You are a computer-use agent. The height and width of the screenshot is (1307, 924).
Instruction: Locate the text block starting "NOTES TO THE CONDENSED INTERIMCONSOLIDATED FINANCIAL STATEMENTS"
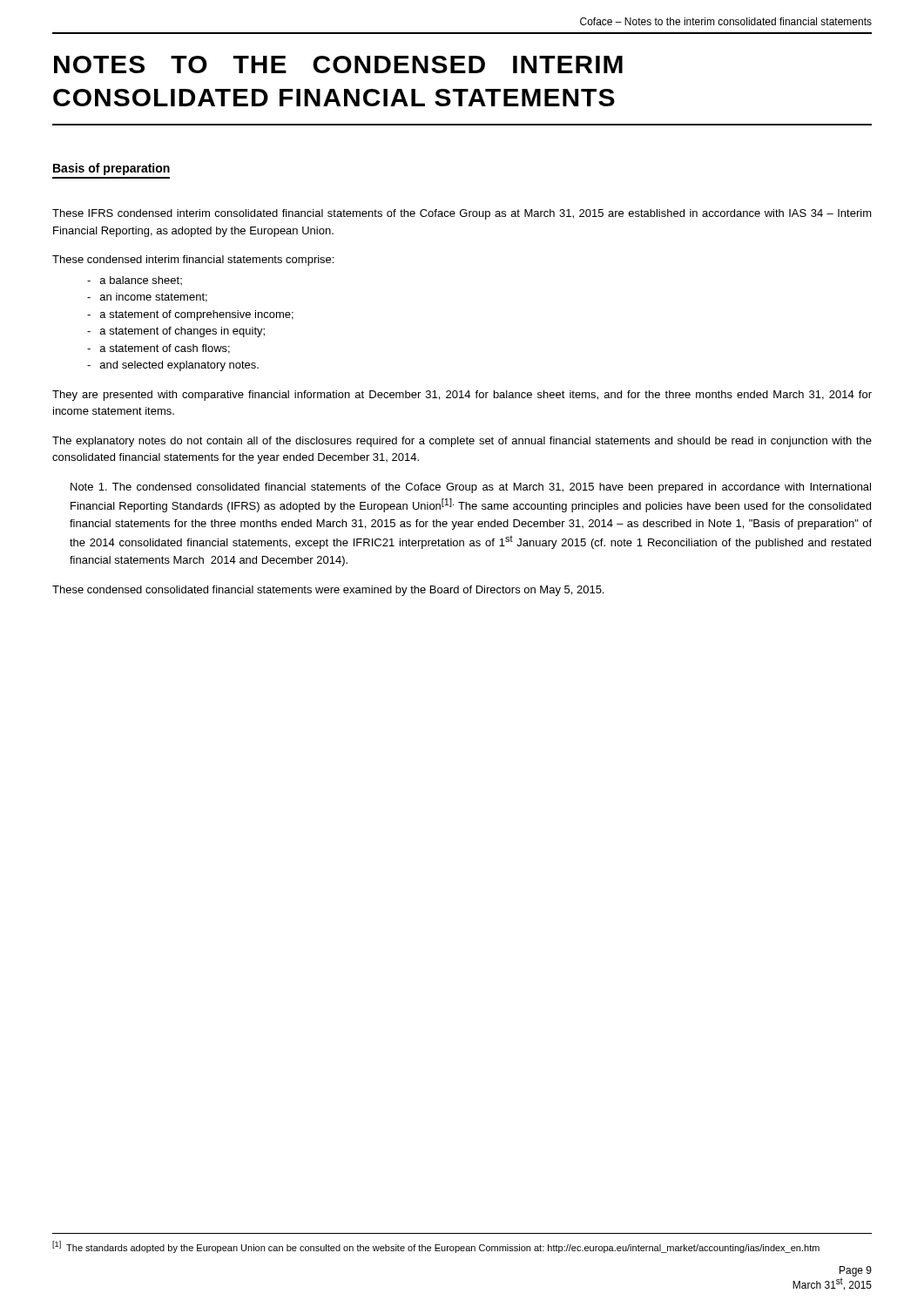click(x=462, y=81)
